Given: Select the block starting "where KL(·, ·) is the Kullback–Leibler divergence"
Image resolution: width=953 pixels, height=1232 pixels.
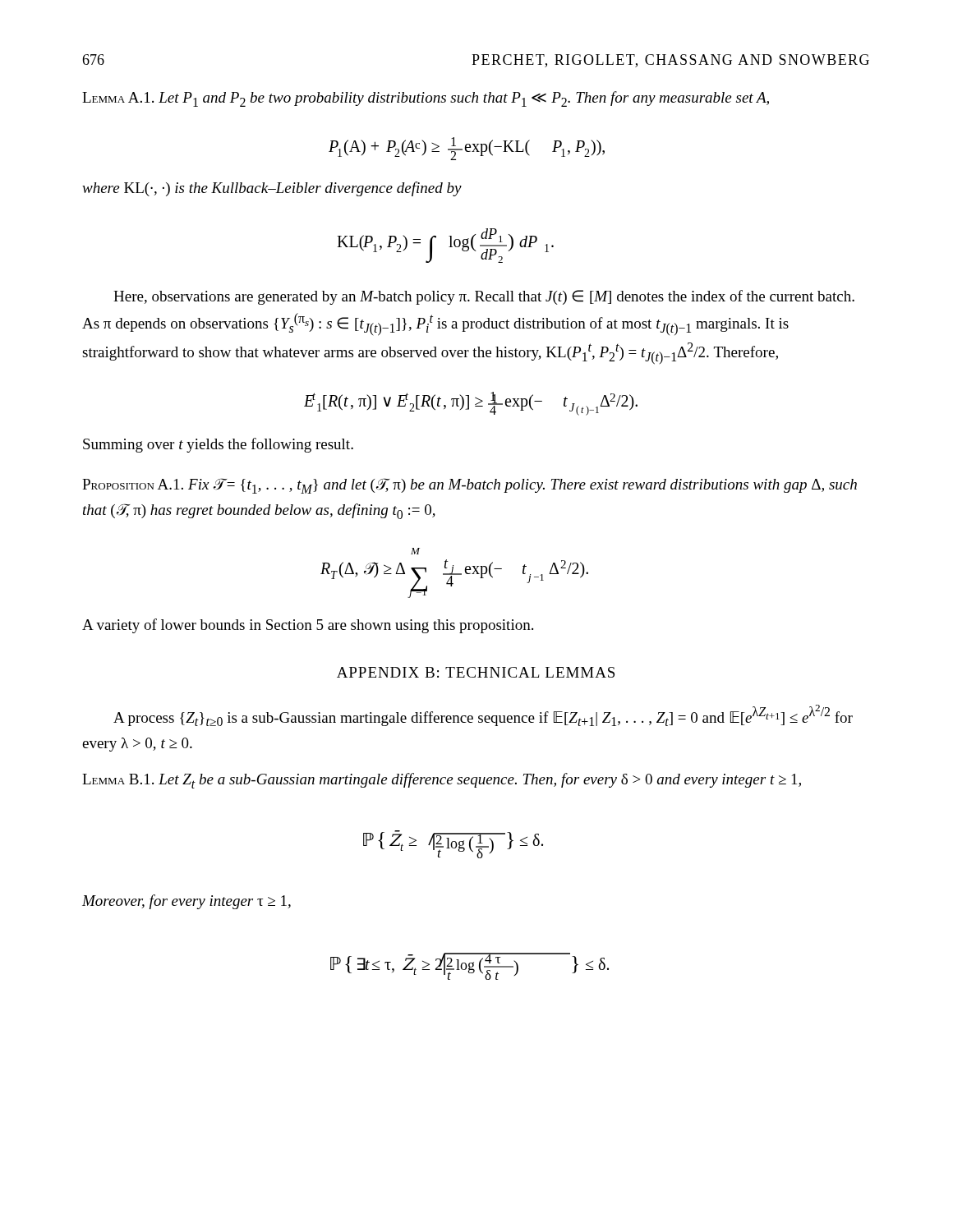Looking at the screenshot, I should (272, 187).
